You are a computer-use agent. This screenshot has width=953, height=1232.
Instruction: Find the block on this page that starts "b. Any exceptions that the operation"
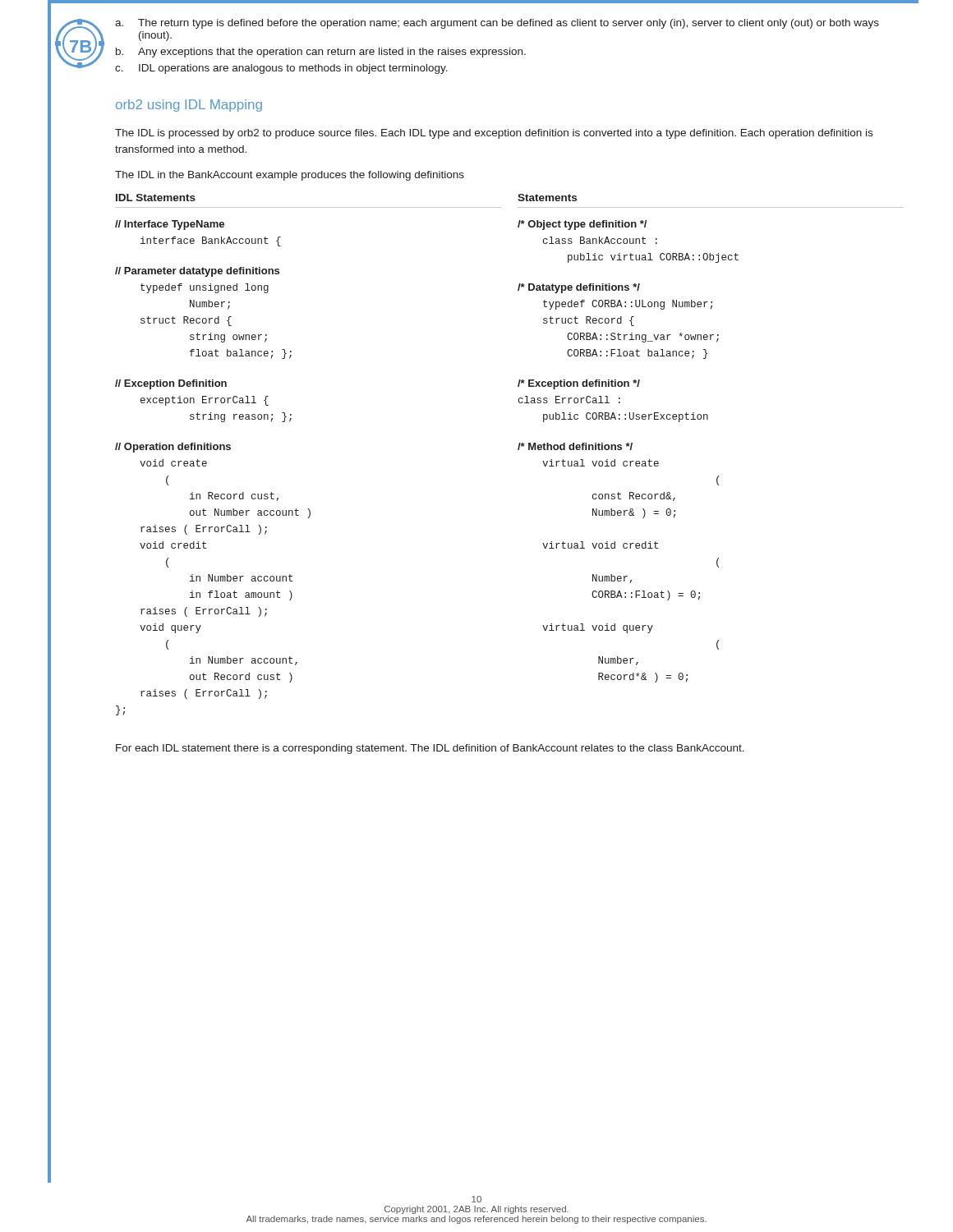coord(321,51)
